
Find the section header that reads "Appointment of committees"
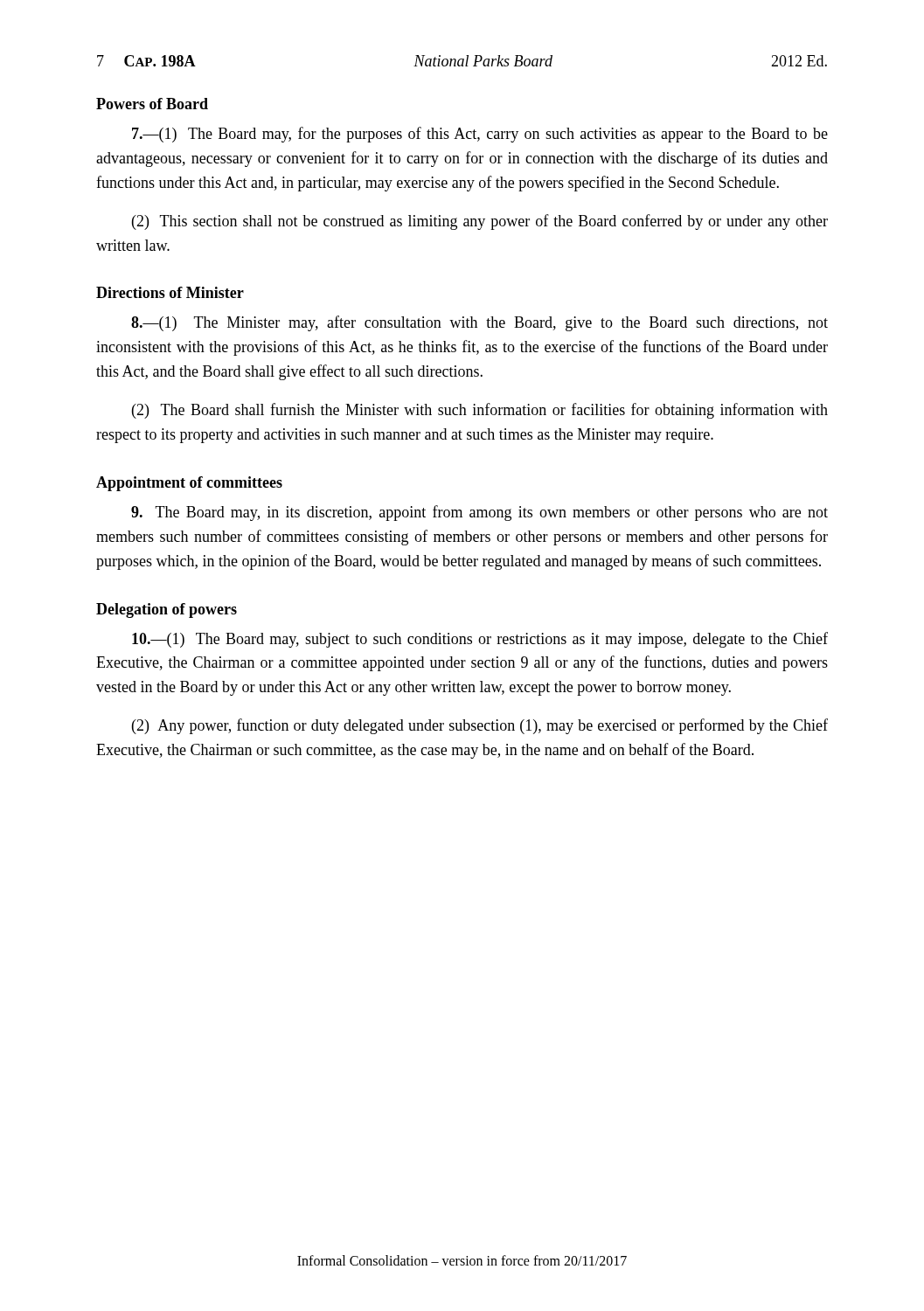tap(189, 482)
